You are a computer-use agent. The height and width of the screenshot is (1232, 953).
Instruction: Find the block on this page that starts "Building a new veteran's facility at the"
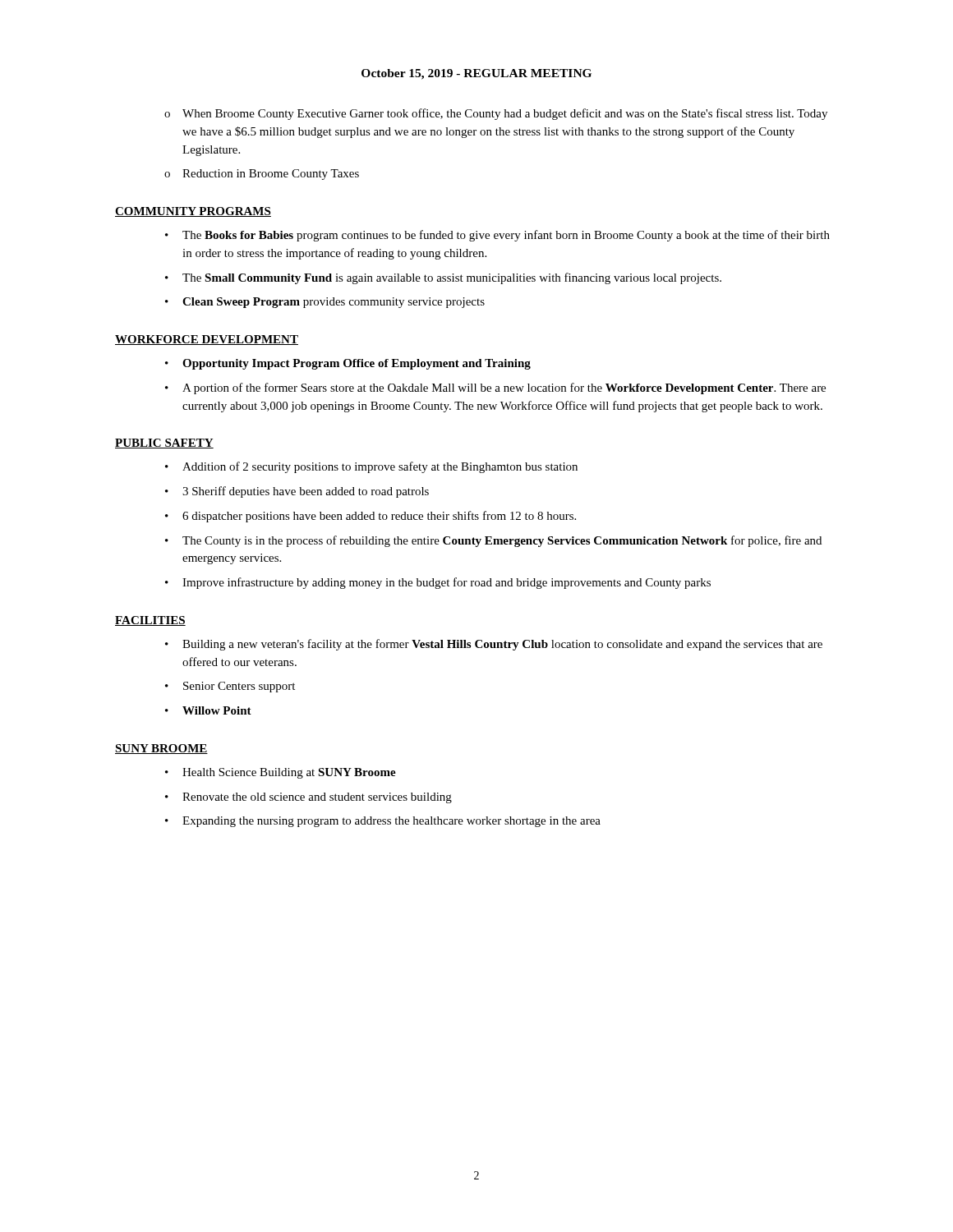(503, 653)
